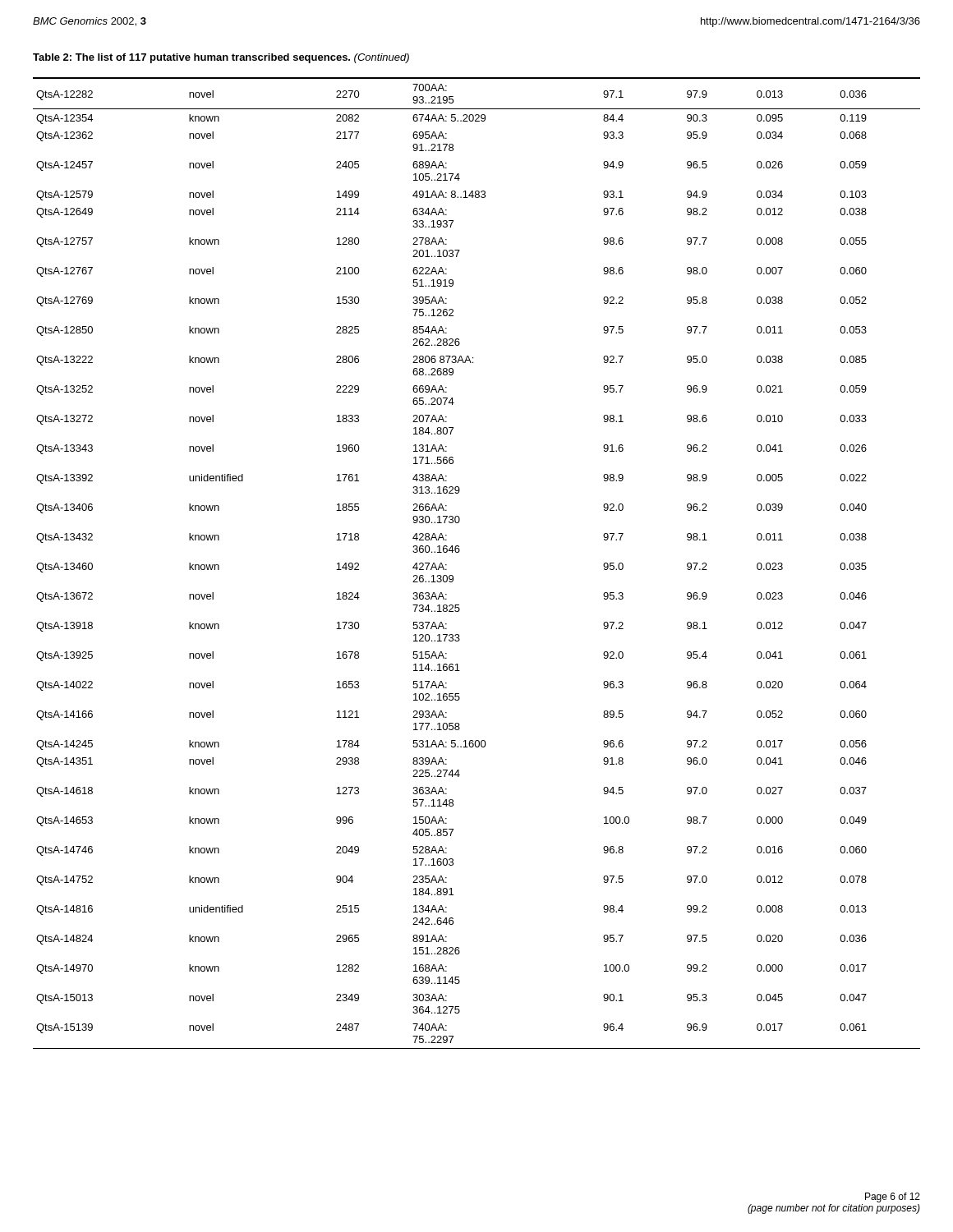Find the caption with the text "Table 2: The list"

pyautogui.click(x=221, y=58)
